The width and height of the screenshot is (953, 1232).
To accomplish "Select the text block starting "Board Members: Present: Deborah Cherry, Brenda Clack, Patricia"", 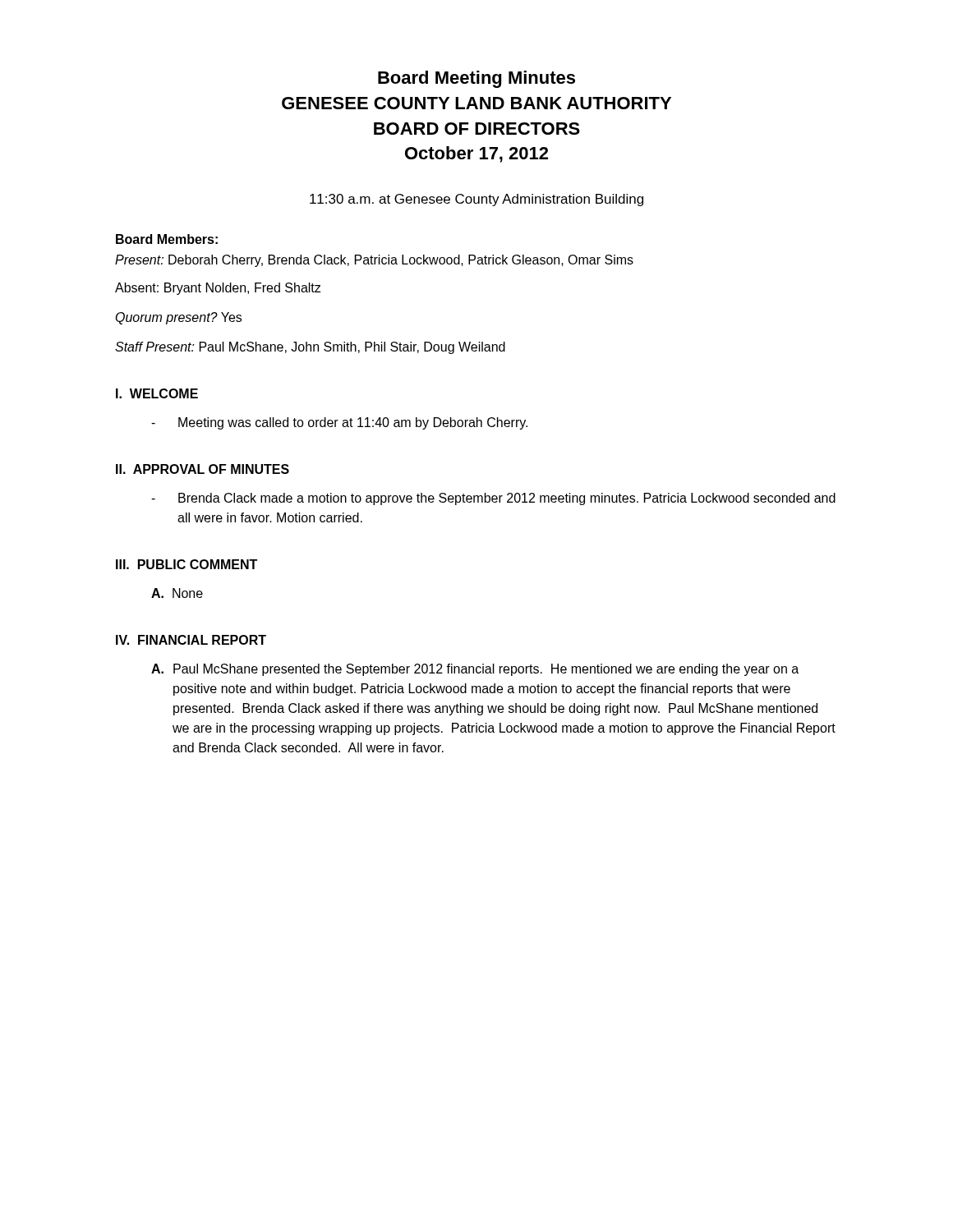I will click(476, 252).
